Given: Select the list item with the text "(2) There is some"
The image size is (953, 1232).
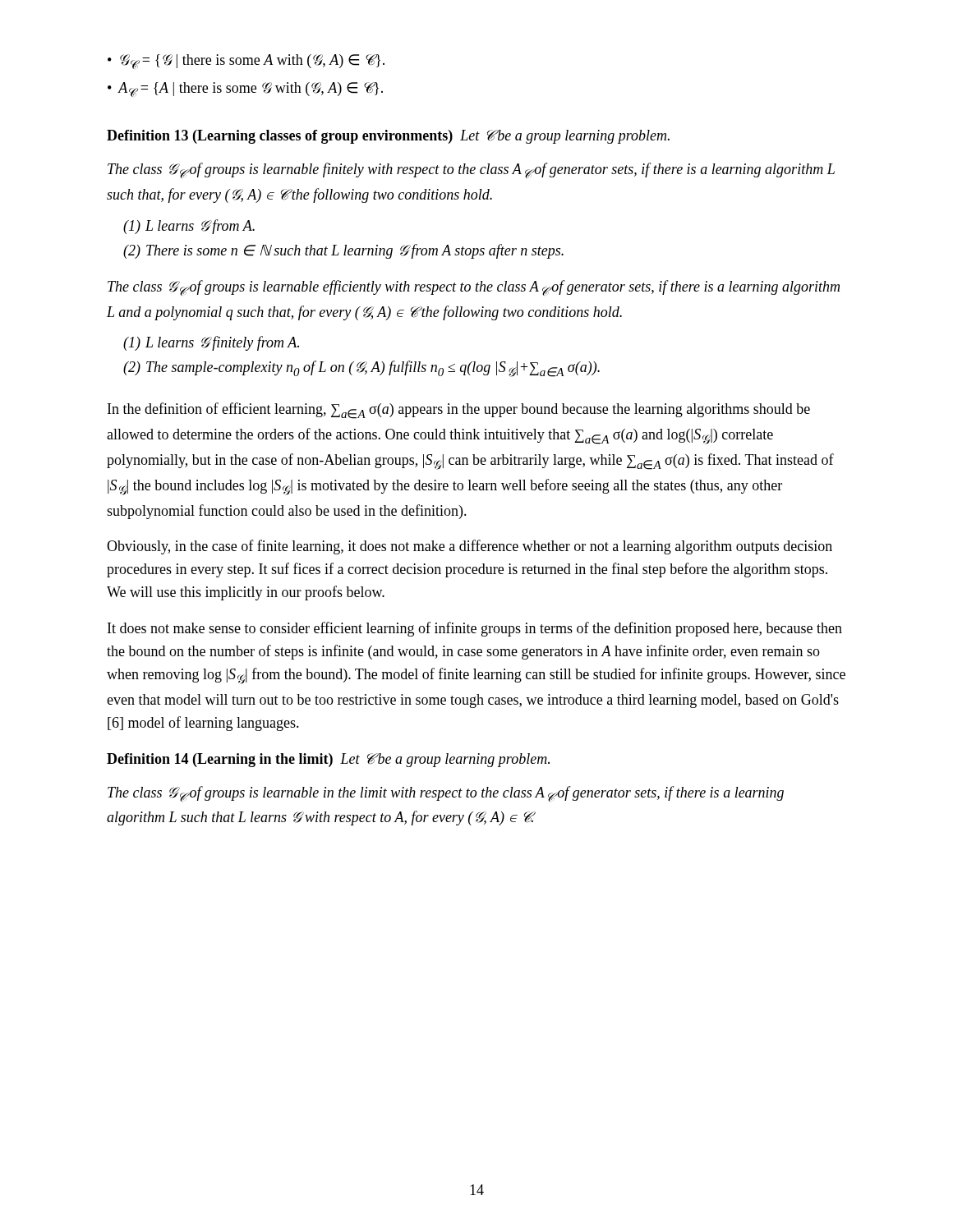Looking at the screenshot, I should point(344,251).
